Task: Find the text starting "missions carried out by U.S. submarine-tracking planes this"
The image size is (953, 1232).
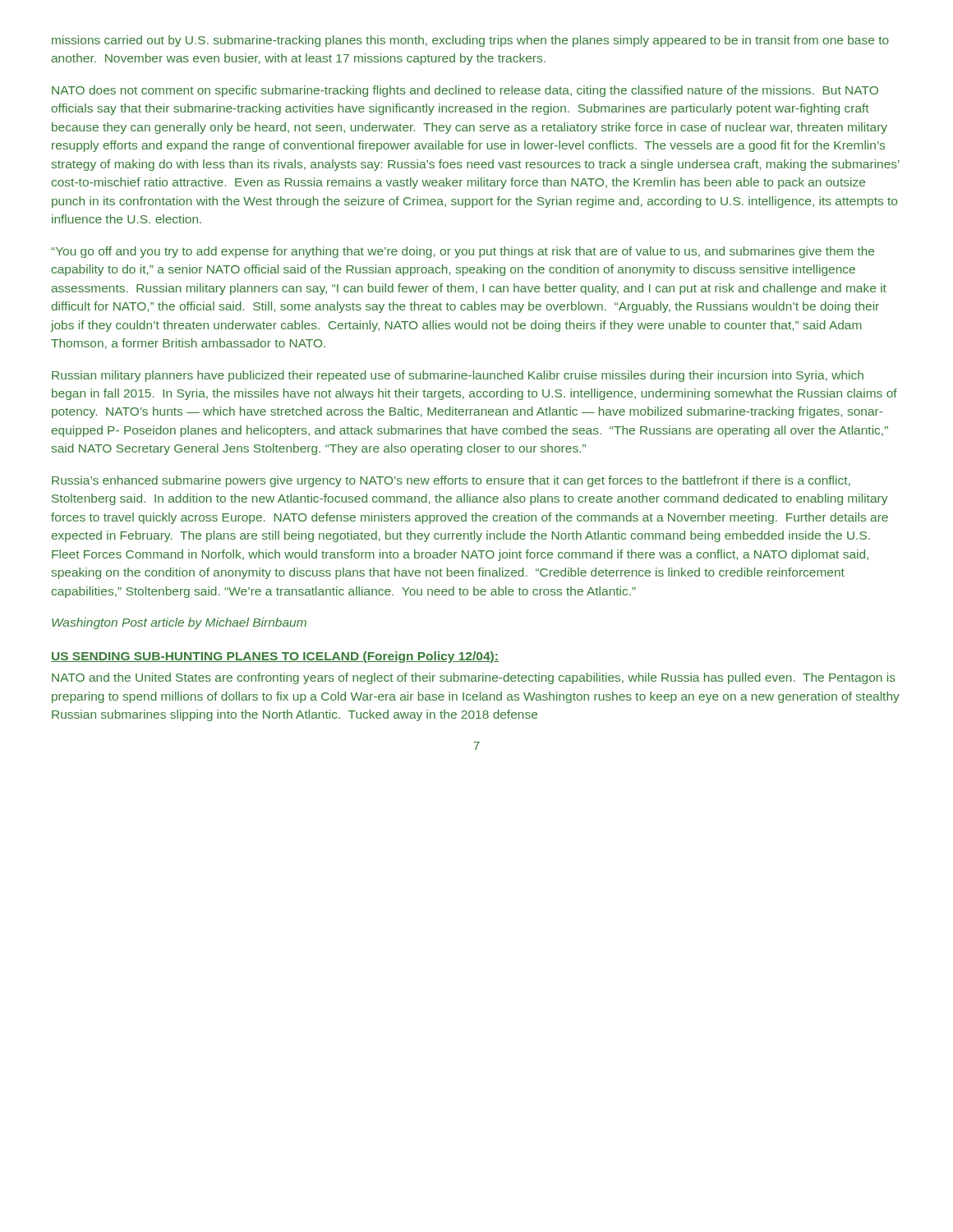Action: pos(470,49)
